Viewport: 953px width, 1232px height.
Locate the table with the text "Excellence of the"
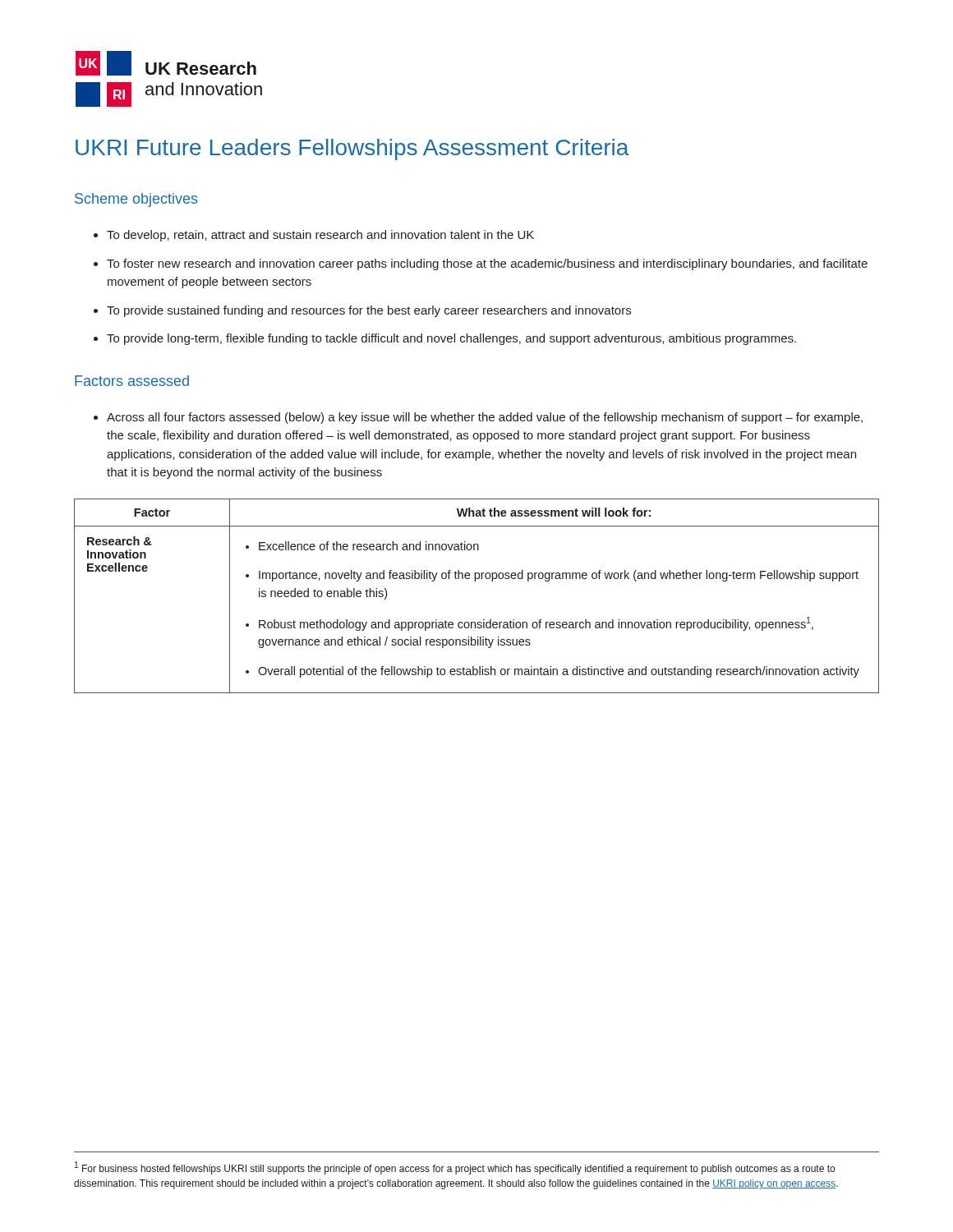click(x=476, y=596)
